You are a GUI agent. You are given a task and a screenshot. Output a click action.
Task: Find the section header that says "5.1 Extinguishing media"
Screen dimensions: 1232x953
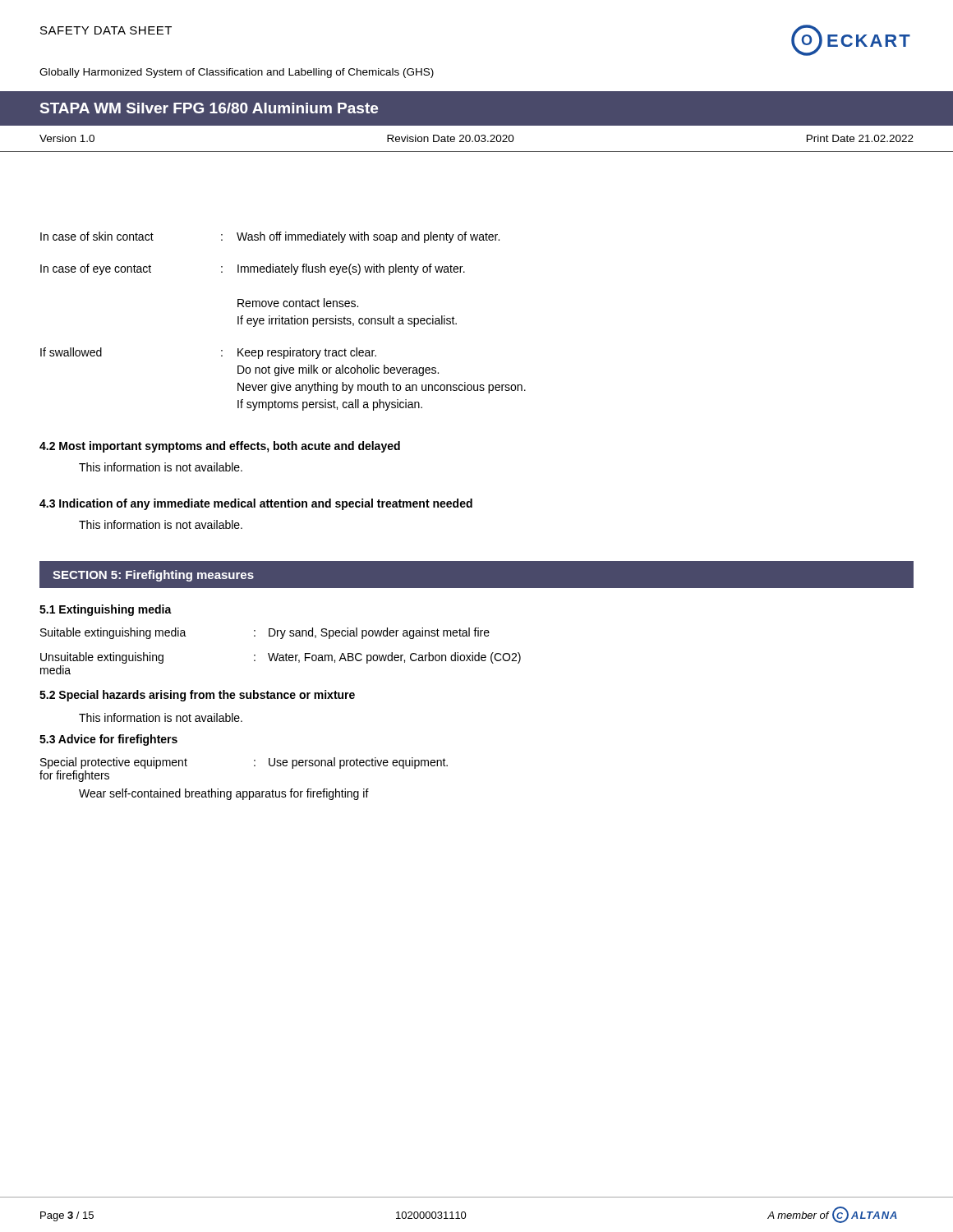pyautogui.click(x=105, y=609)
